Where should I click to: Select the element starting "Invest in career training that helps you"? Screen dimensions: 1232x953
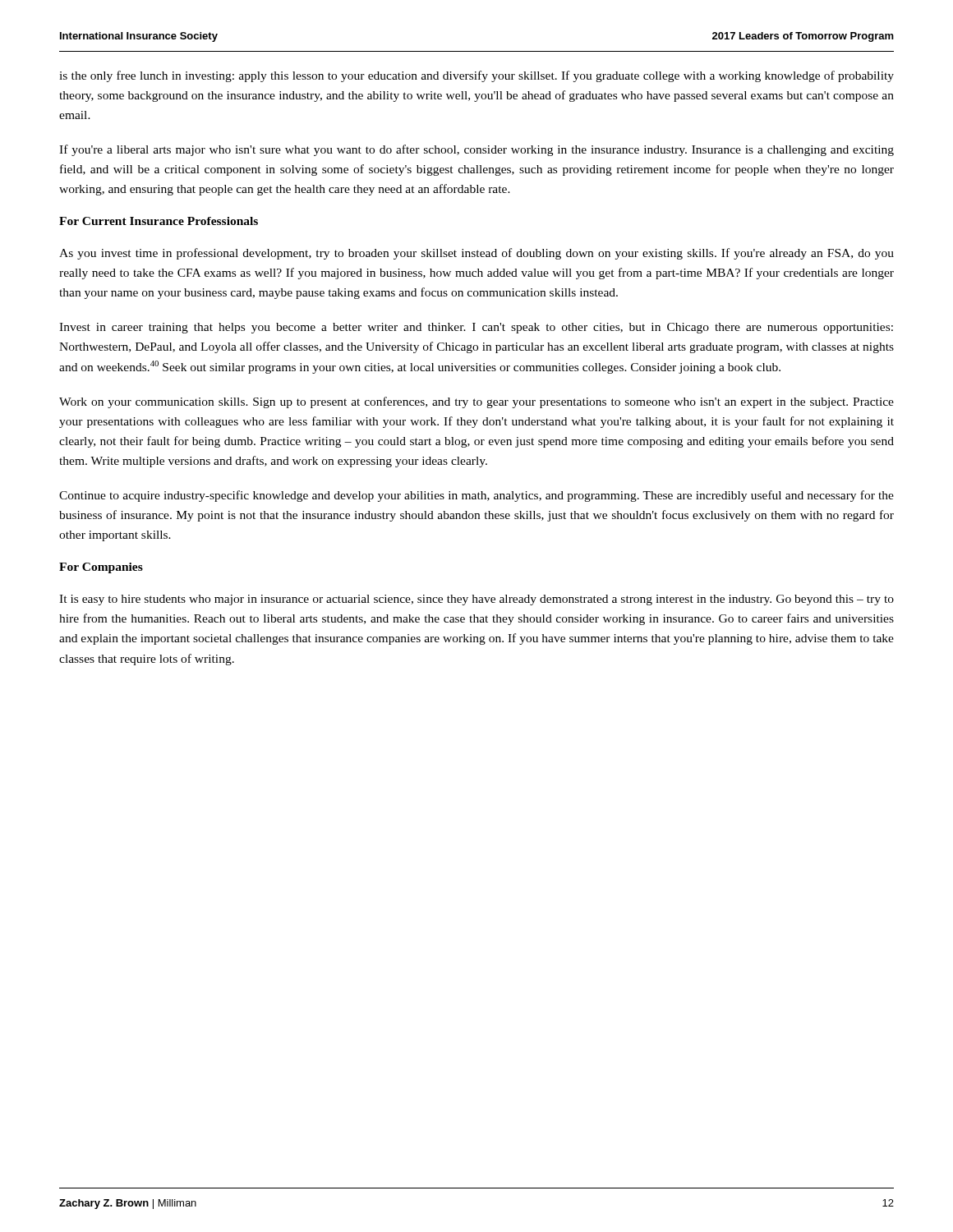[x=476, y=347]
